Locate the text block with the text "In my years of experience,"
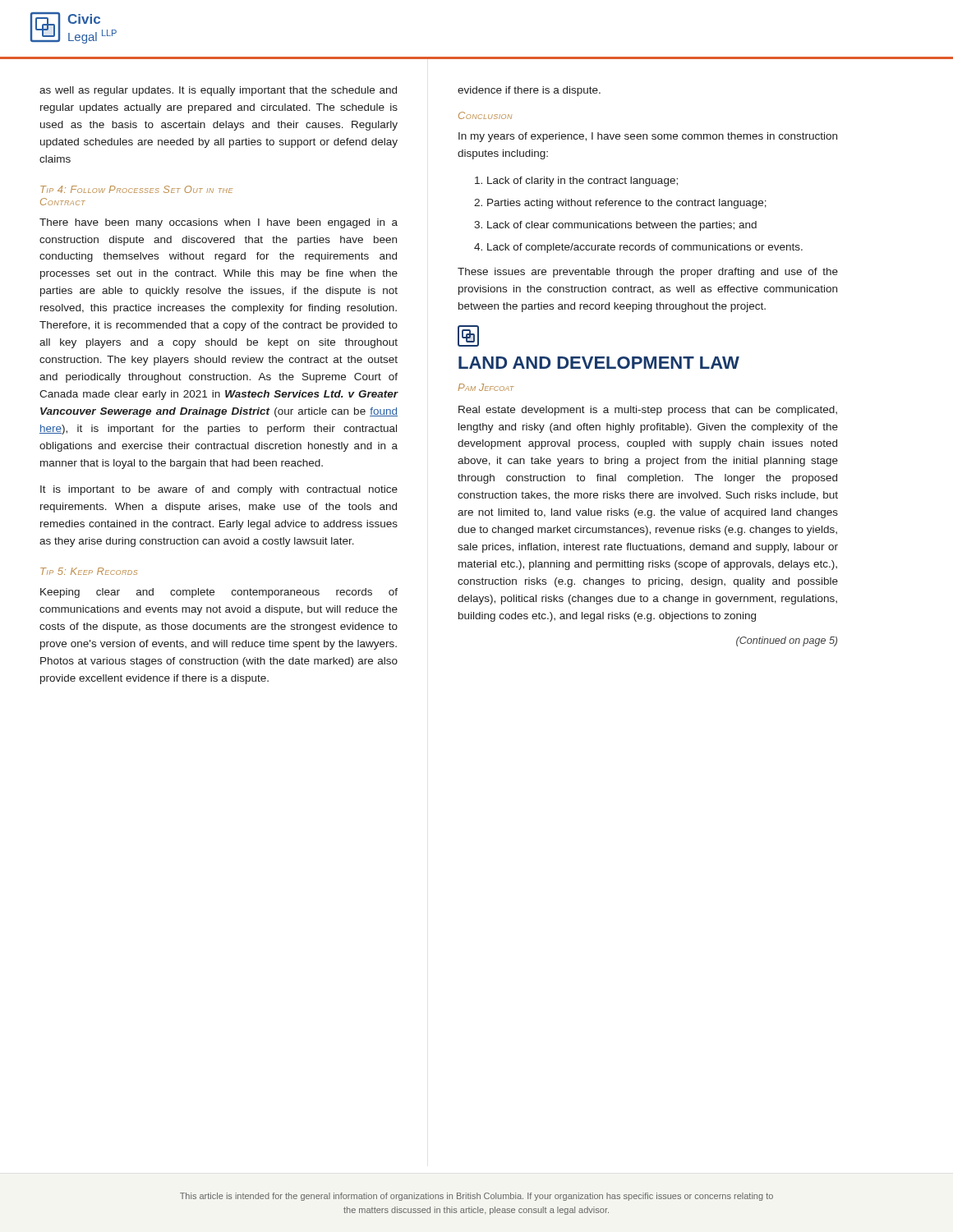This screenshot has width=953, height=1232. [648, 144]
